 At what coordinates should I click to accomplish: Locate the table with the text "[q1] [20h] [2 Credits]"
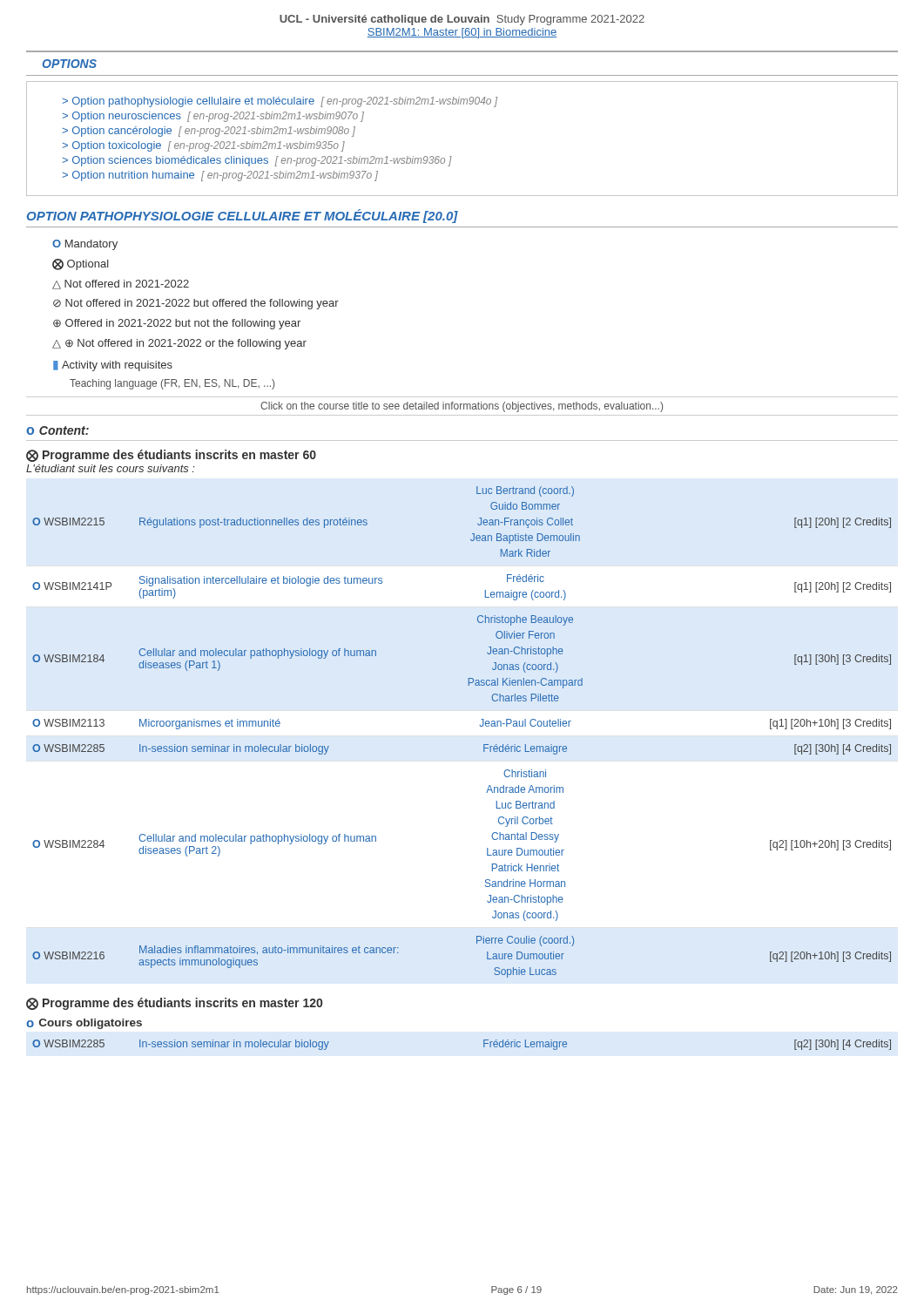[462, 731]
